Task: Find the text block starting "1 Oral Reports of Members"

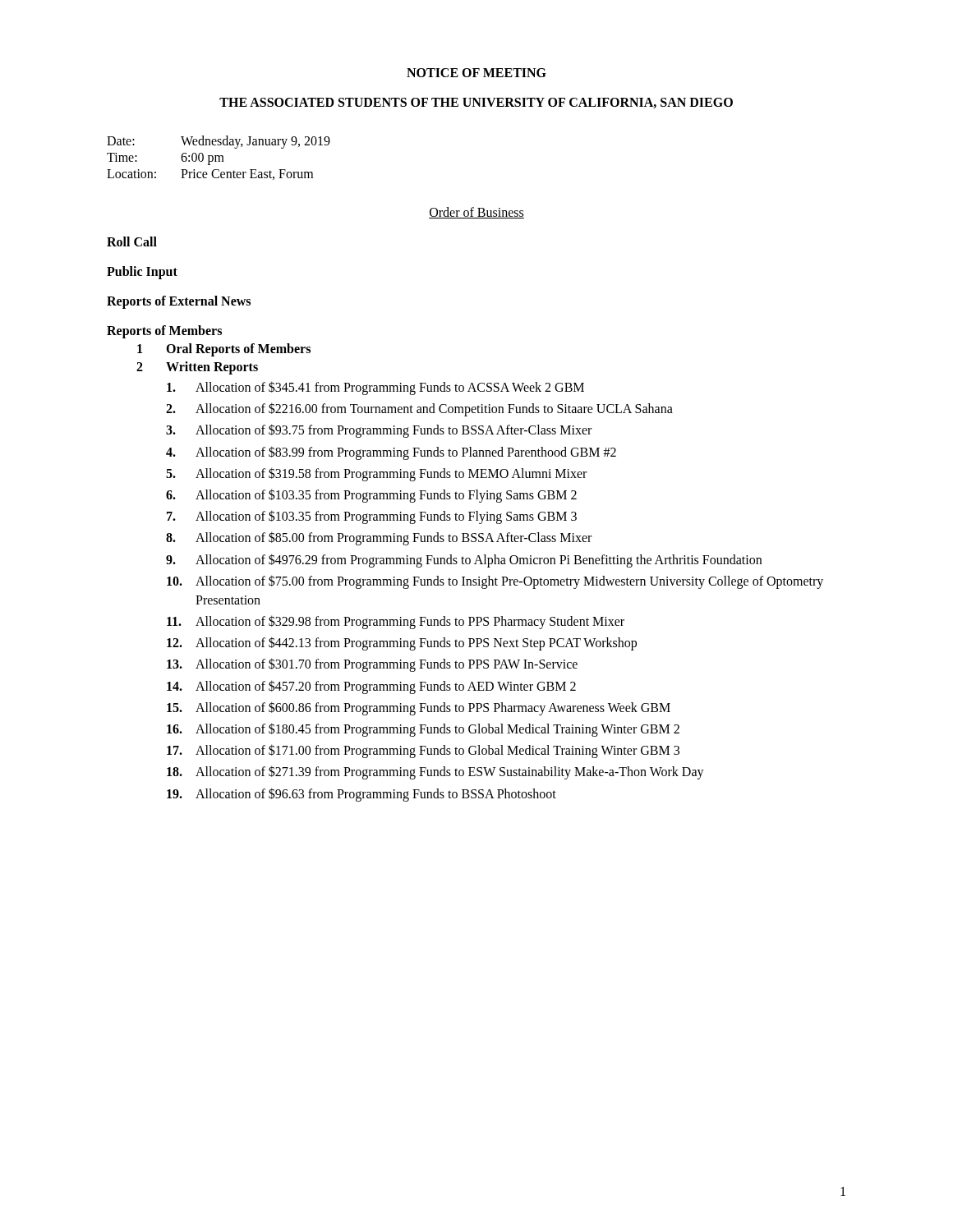Action: pos(224,349)
